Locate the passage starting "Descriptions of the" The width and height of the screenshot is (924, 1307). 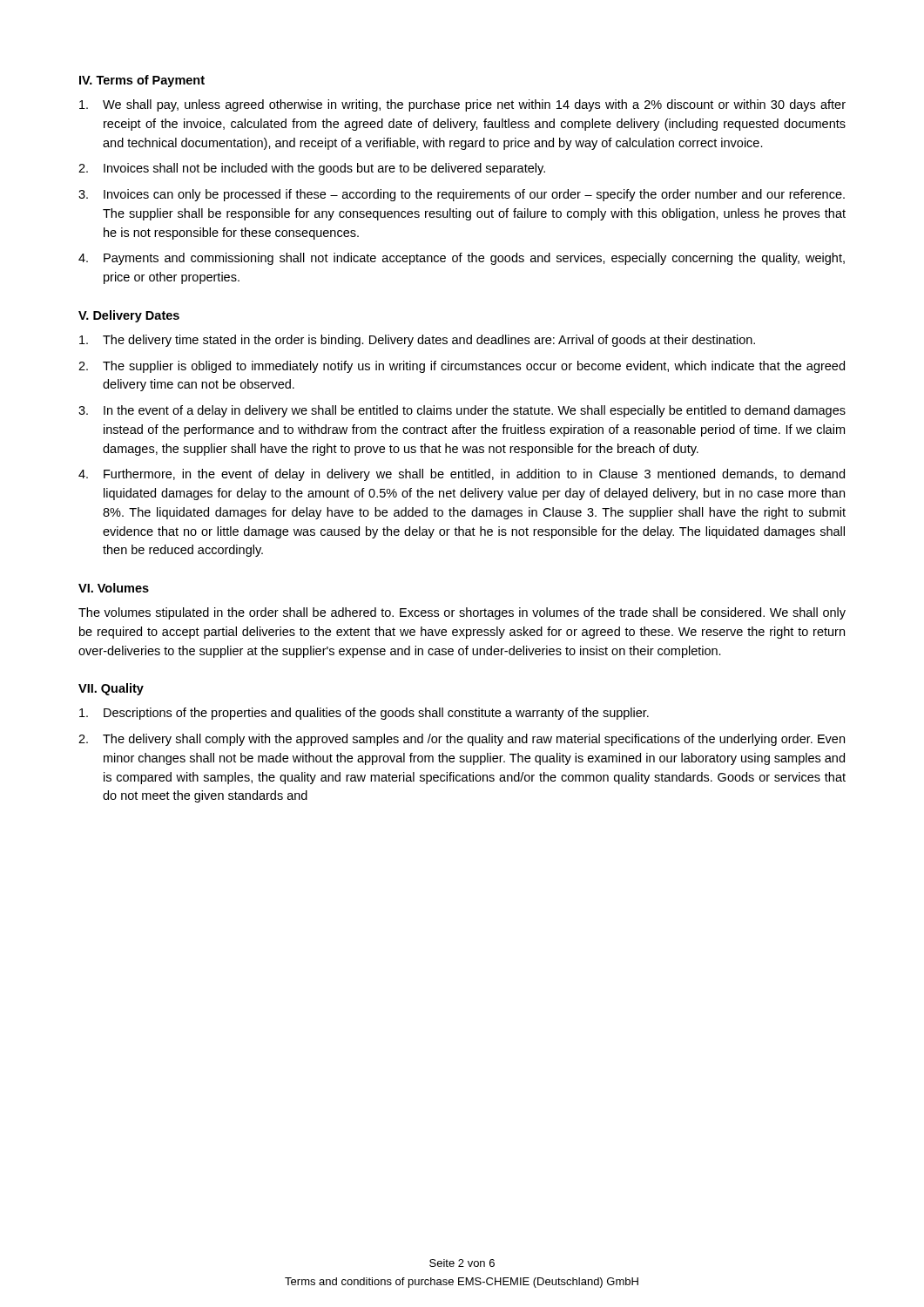coord(462,714)
